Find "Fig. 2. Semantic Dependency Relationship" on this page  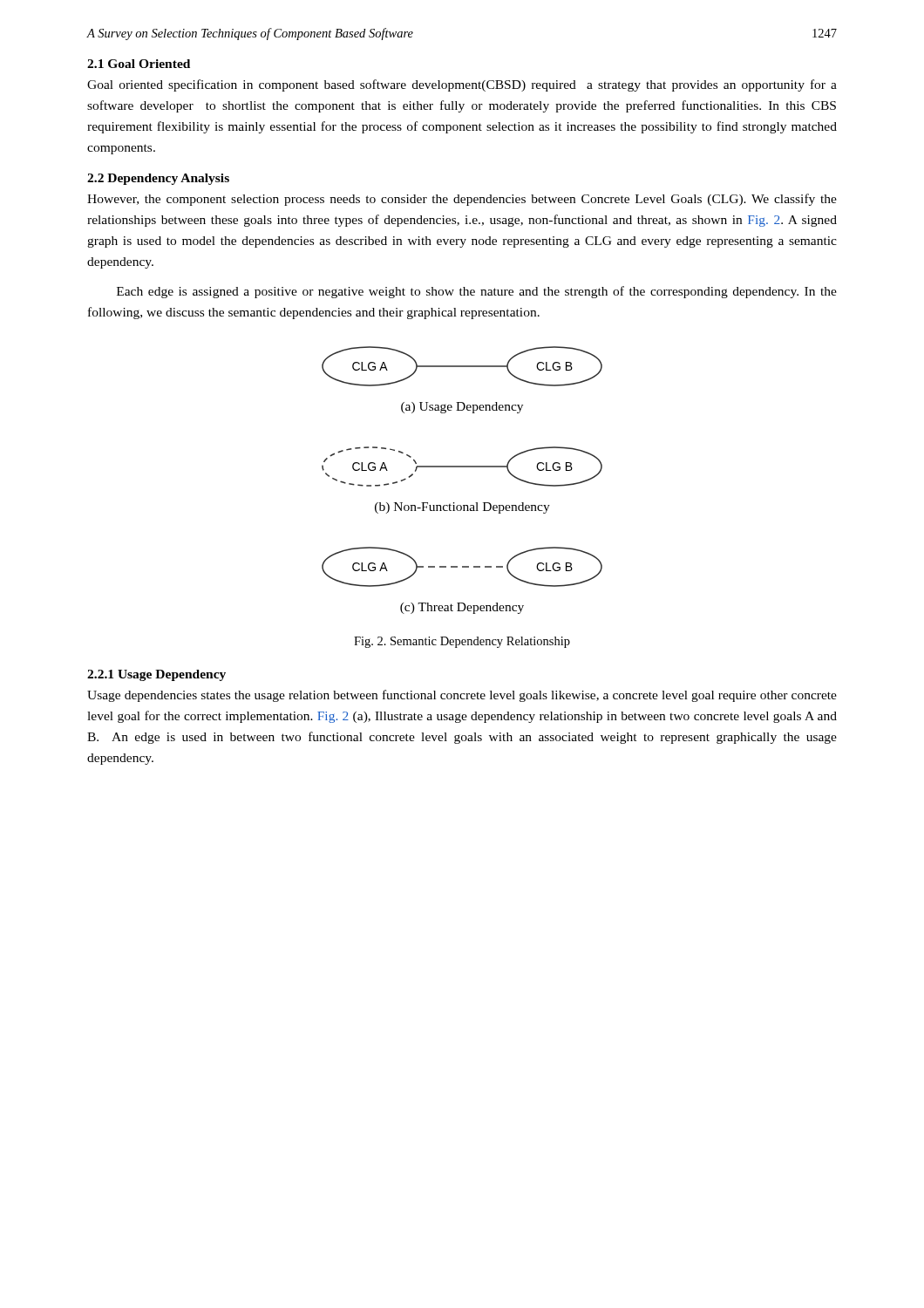pyautogui.click(x=462, y=641)
